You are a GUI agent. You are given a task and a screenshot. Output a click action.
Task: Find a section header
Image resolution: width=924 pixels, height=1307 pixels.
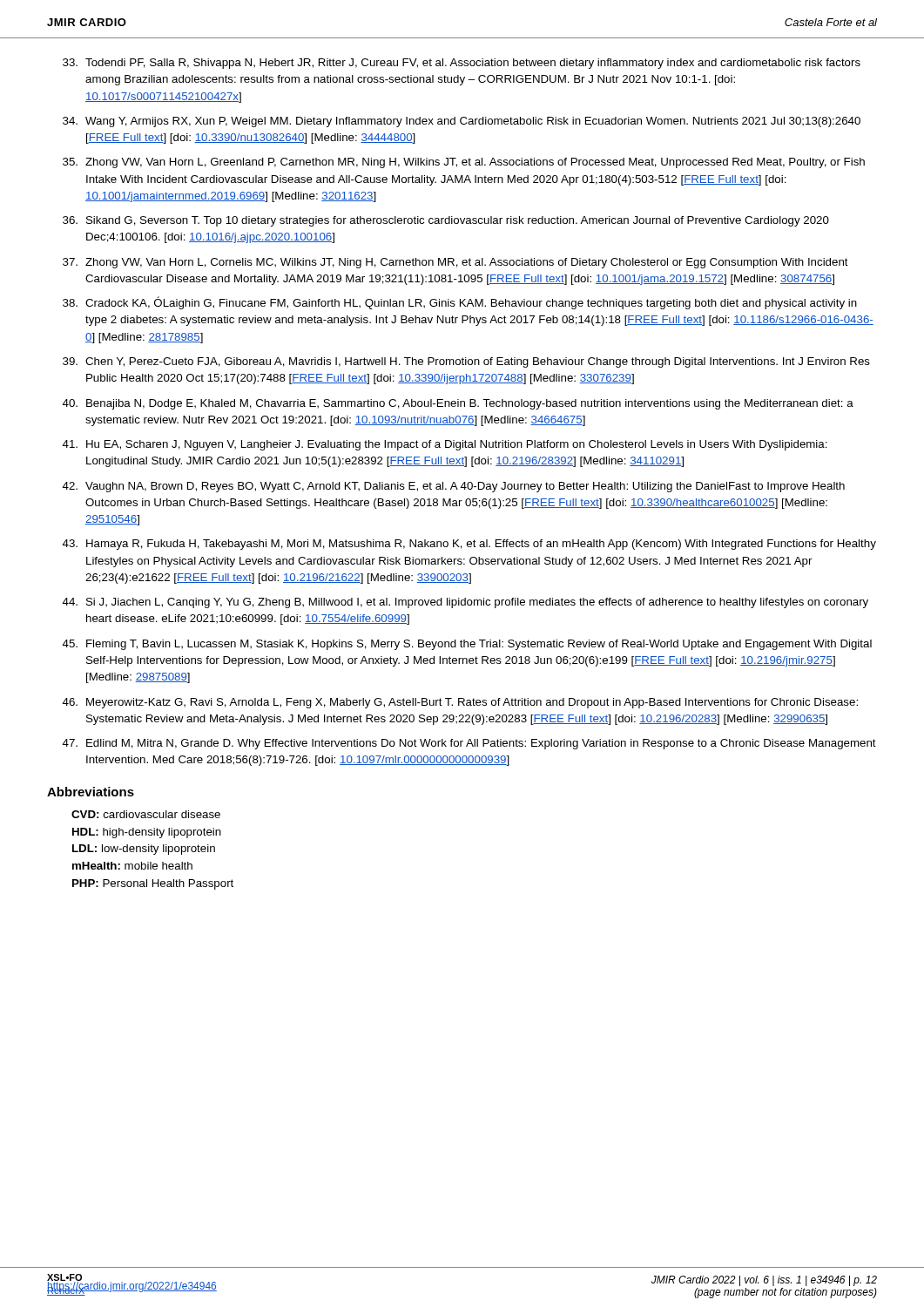point(462,838)
